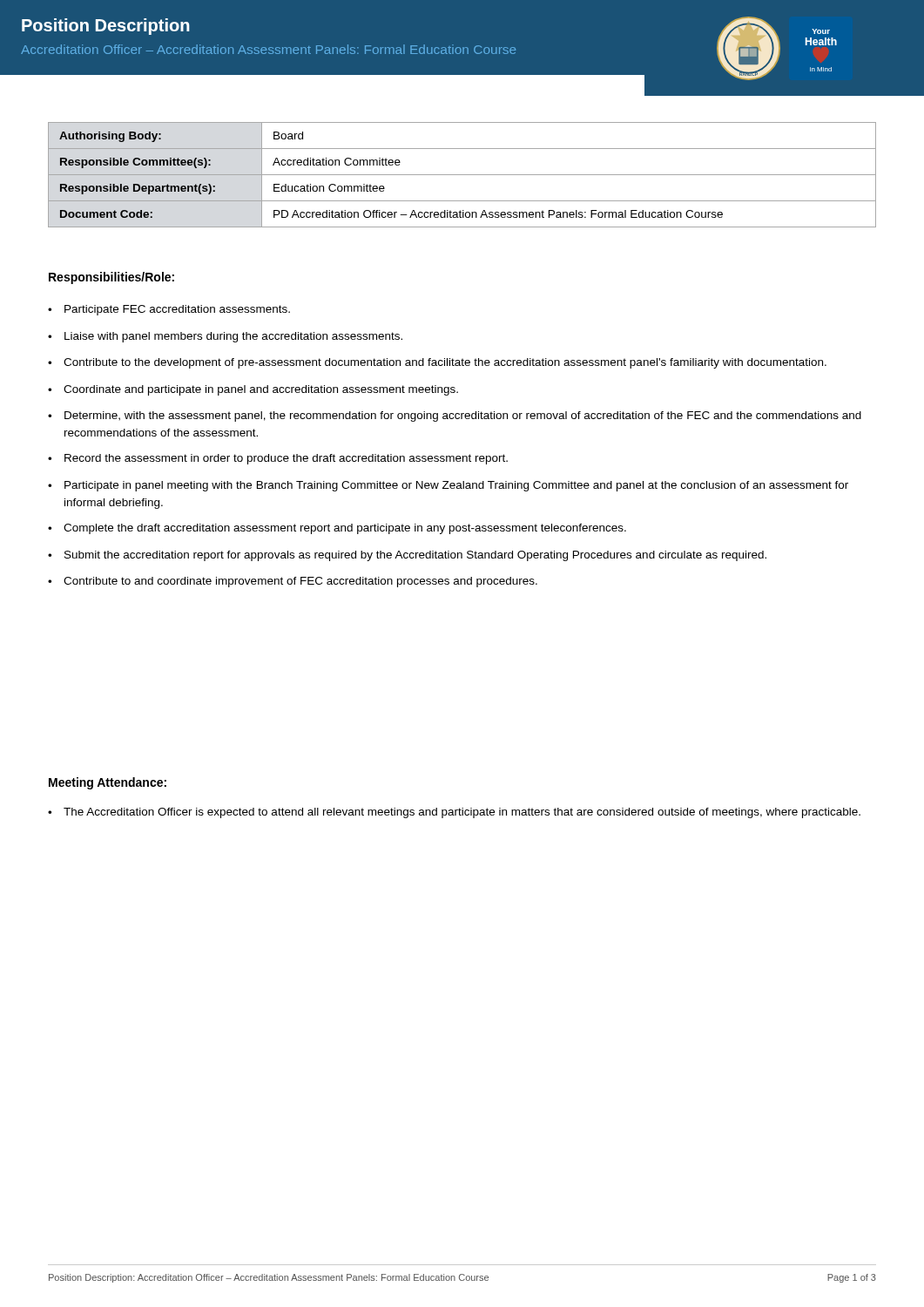Find the block starting "• Record the assessment in order to"
924x1307 pixels.
[278, 459]
